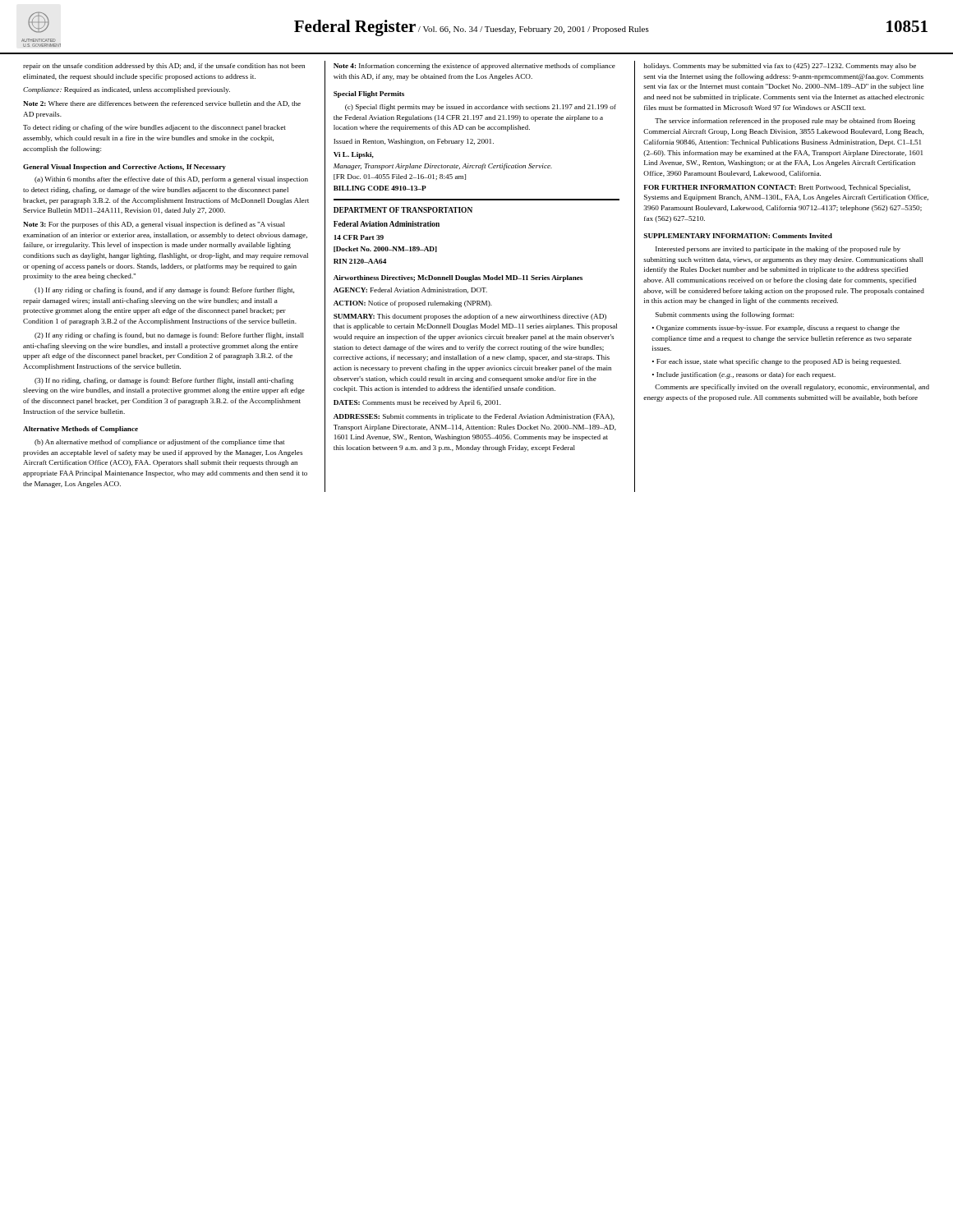
Task: Locate the text starting "• Organize comments issue-by-issue."
Action: 782,338
